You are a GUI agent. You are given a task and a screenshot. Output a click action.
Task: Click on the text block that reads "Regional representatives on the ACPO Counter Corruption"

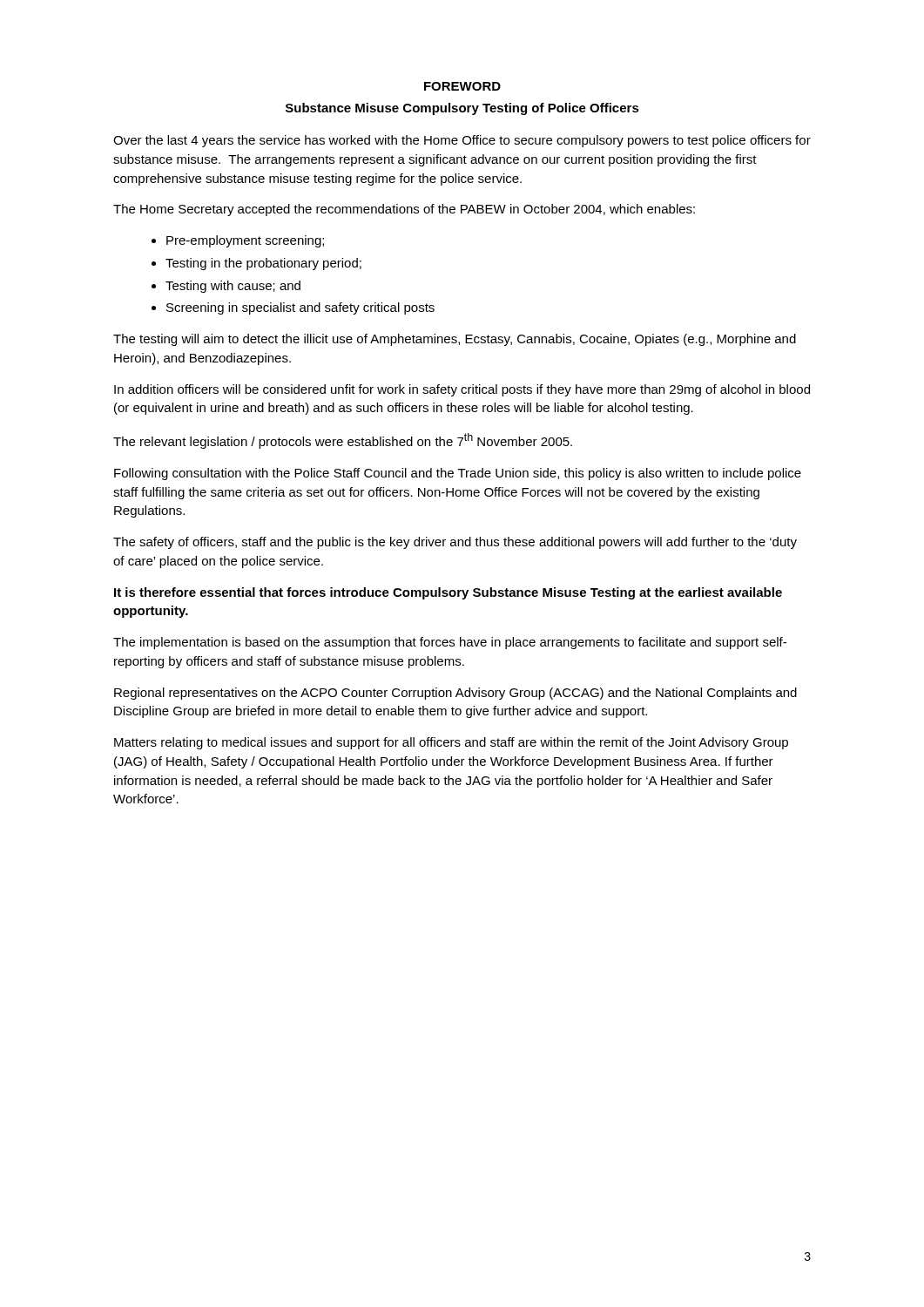coord(455,701)
